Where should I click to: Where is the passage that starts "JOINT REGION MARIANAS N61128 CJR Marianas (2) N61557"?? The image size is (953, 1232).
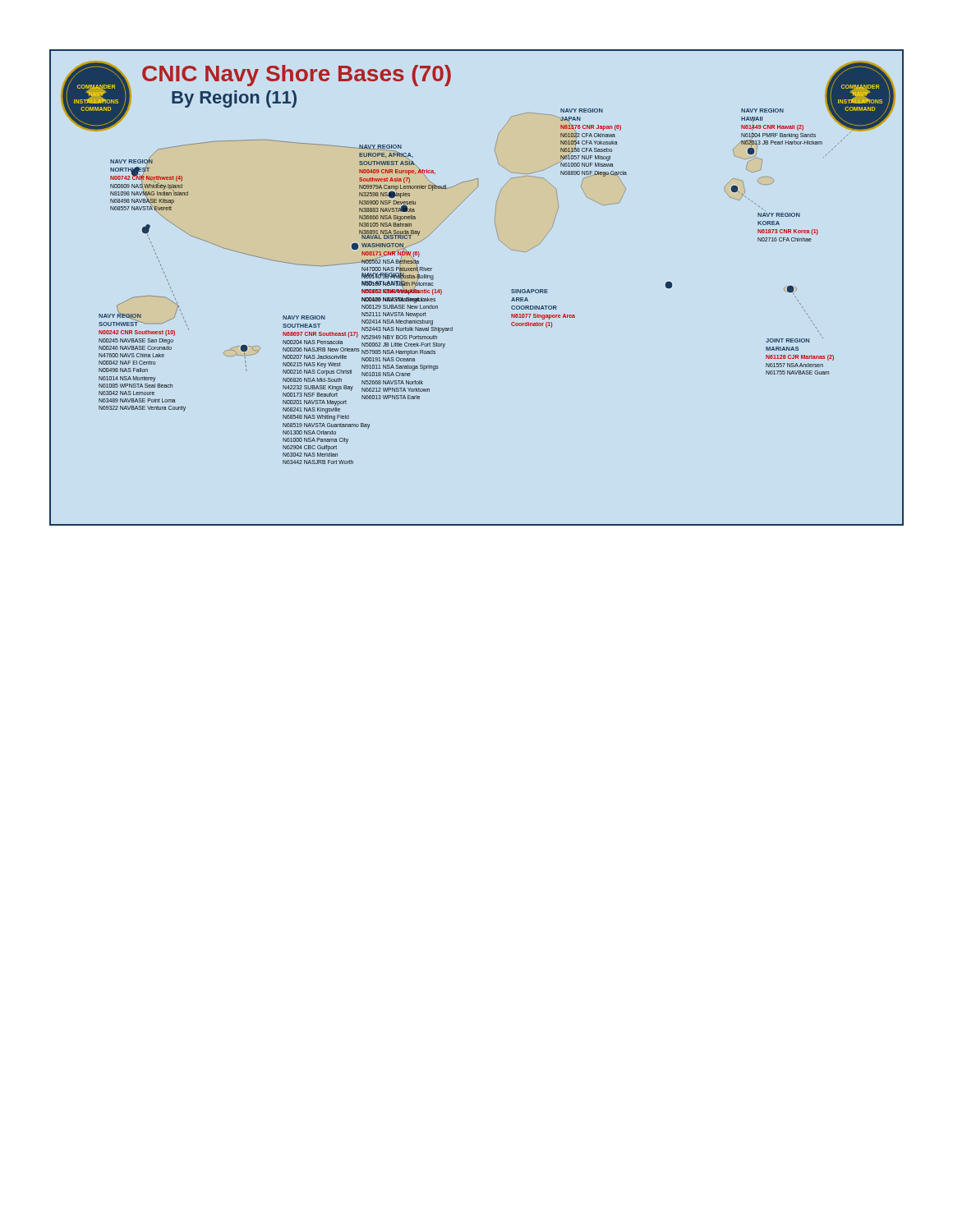[x=800, y=356]
